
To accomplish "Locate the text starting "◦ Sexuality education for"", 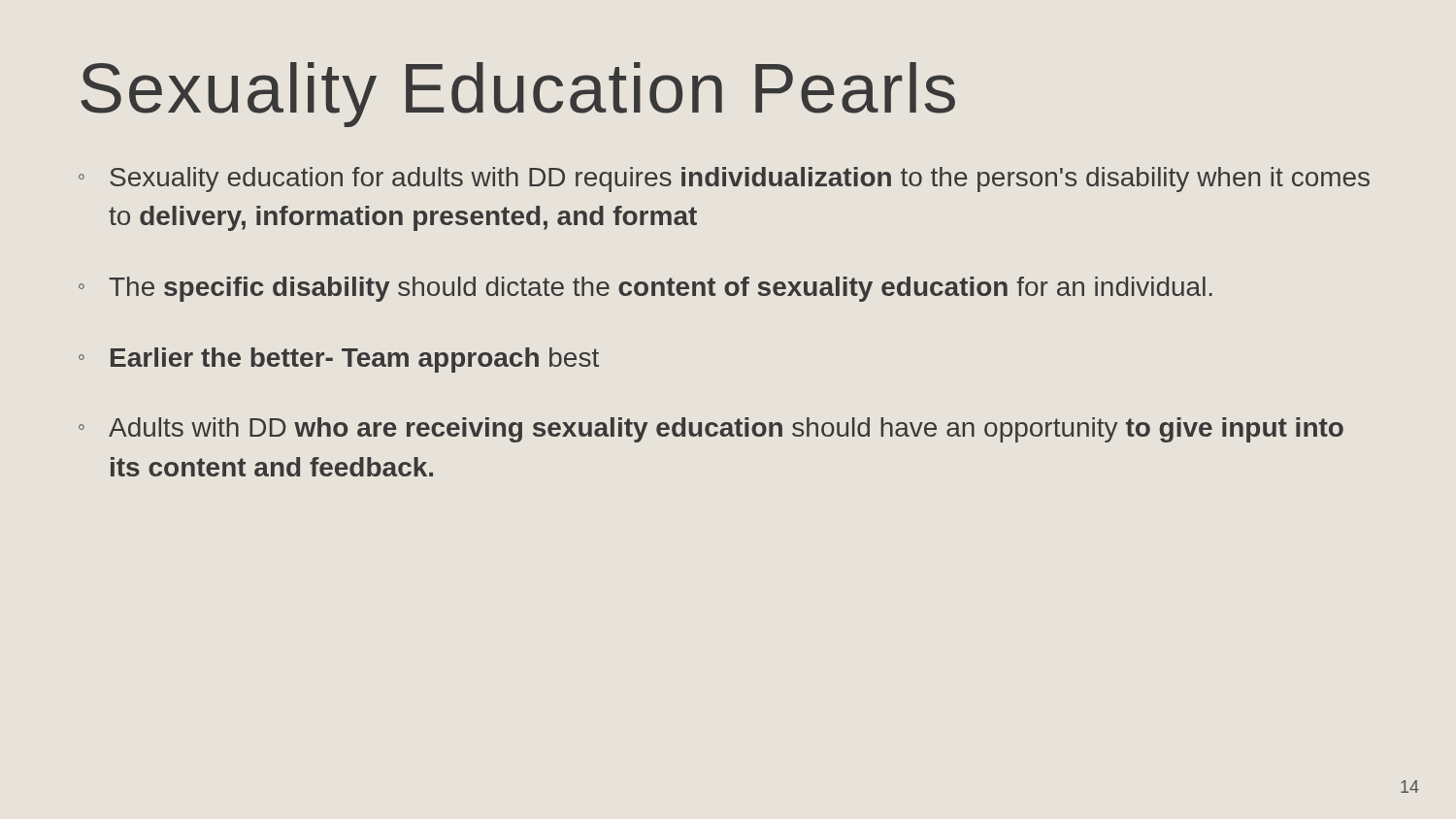I will coord(728,197).
